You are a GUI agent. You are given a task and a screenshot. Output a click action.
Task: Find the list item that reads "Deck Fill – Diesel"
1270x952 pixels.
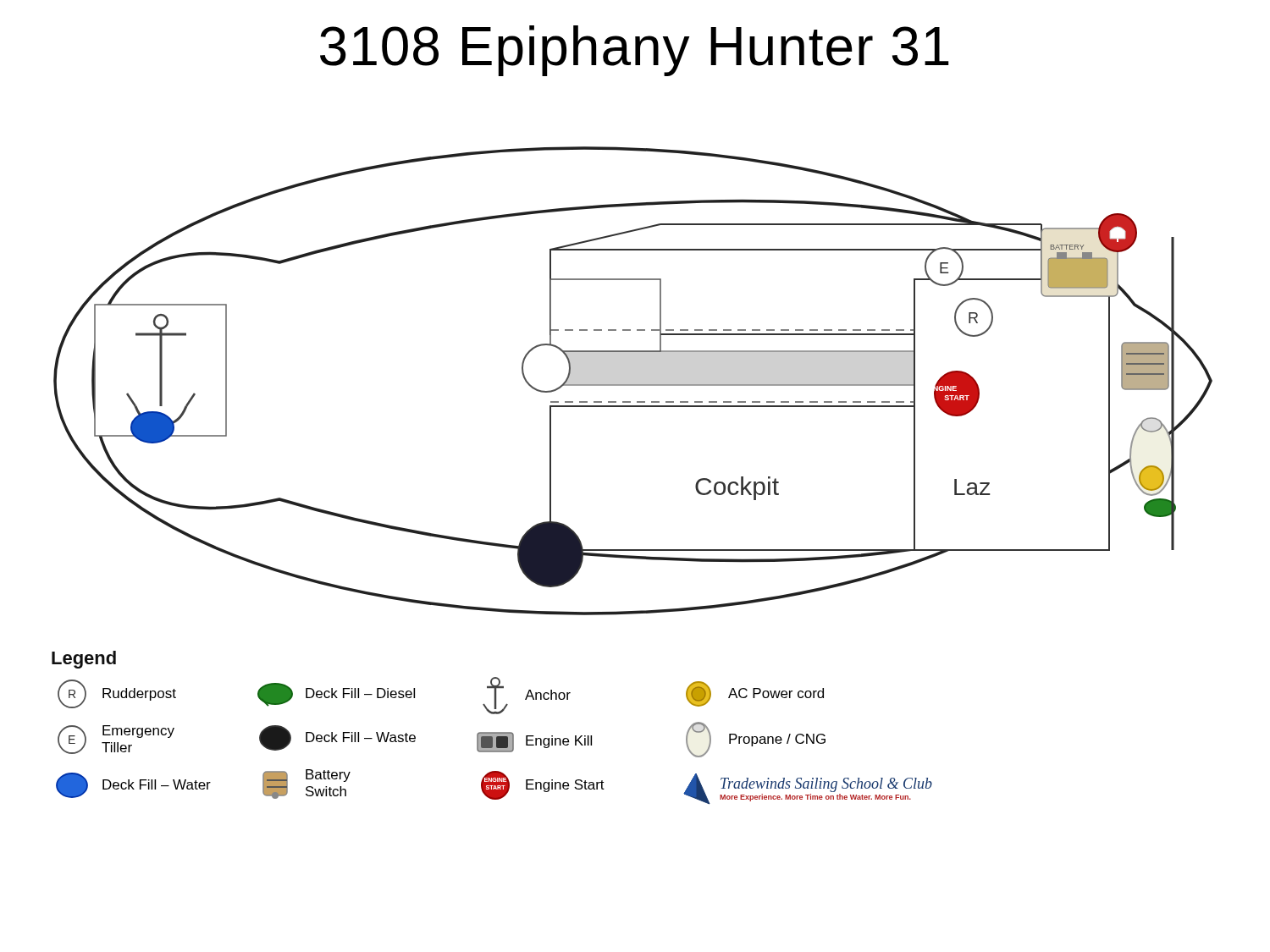pos(335,694)
